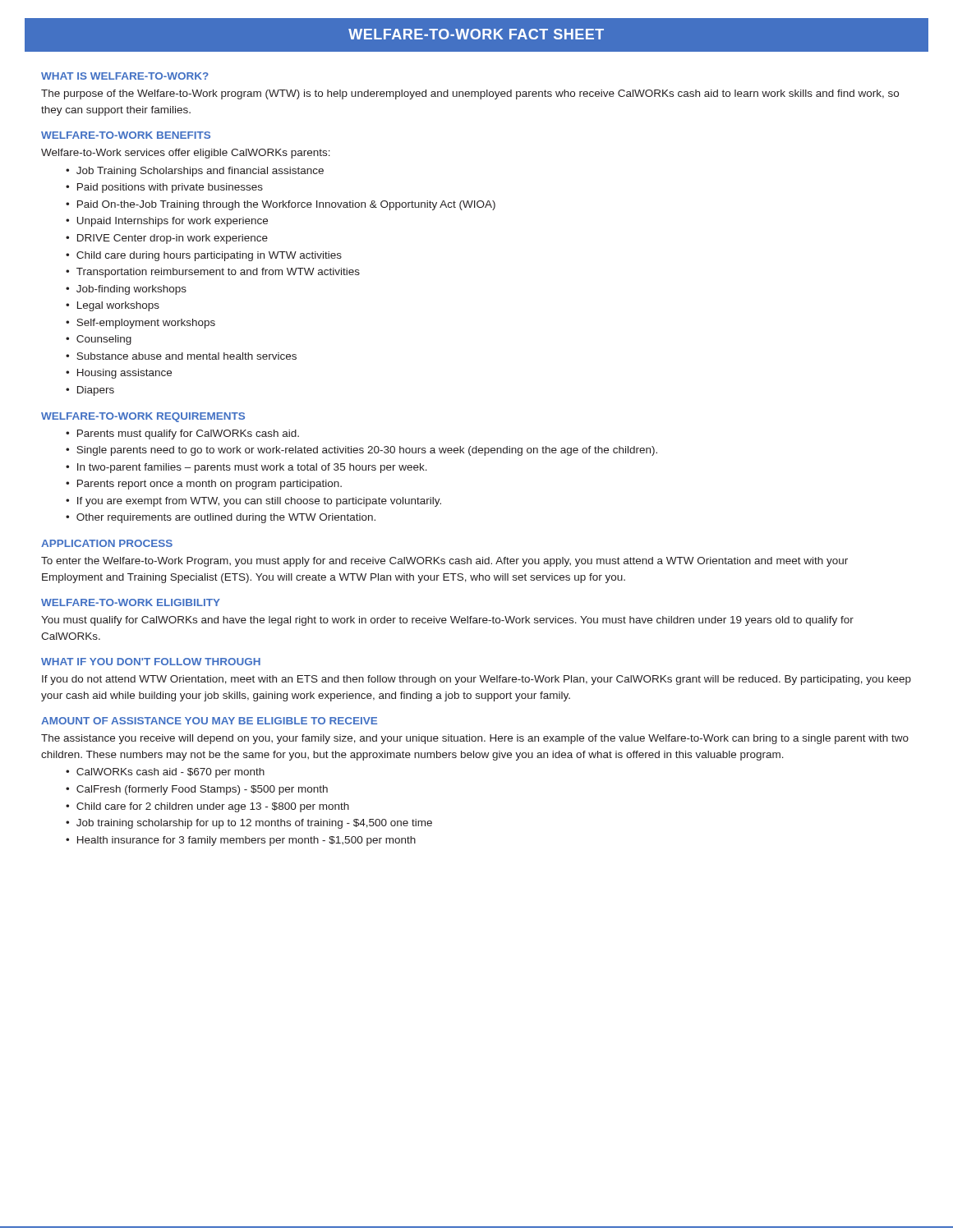This screenshot has height=1232, width=953.
Task: Click on the text block starting "Legal workshops"
Action: pyautogui.click(x=118, y=305)
